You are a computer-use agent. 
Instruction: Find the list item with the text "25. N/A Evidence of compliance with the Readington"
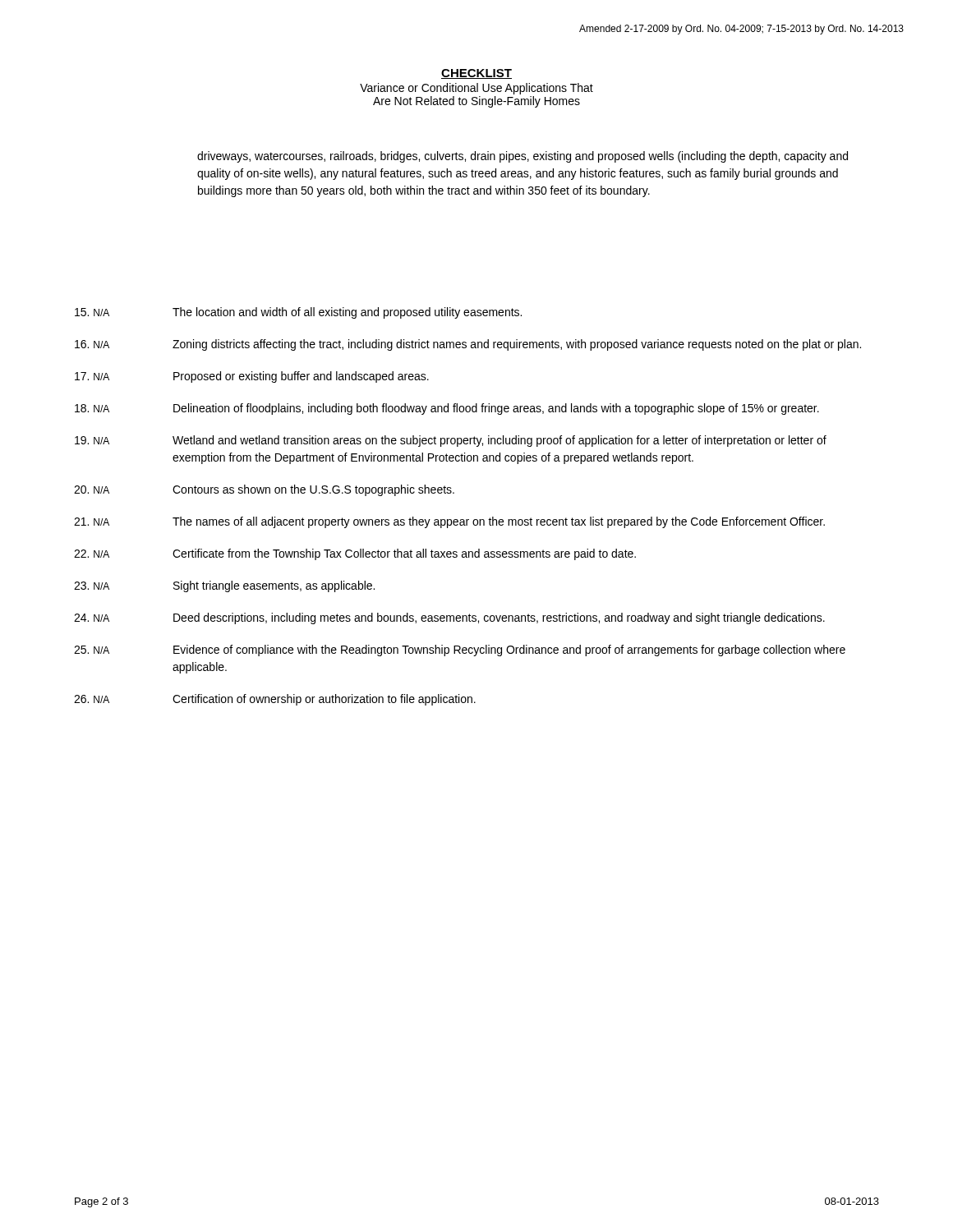click(476, 659)
